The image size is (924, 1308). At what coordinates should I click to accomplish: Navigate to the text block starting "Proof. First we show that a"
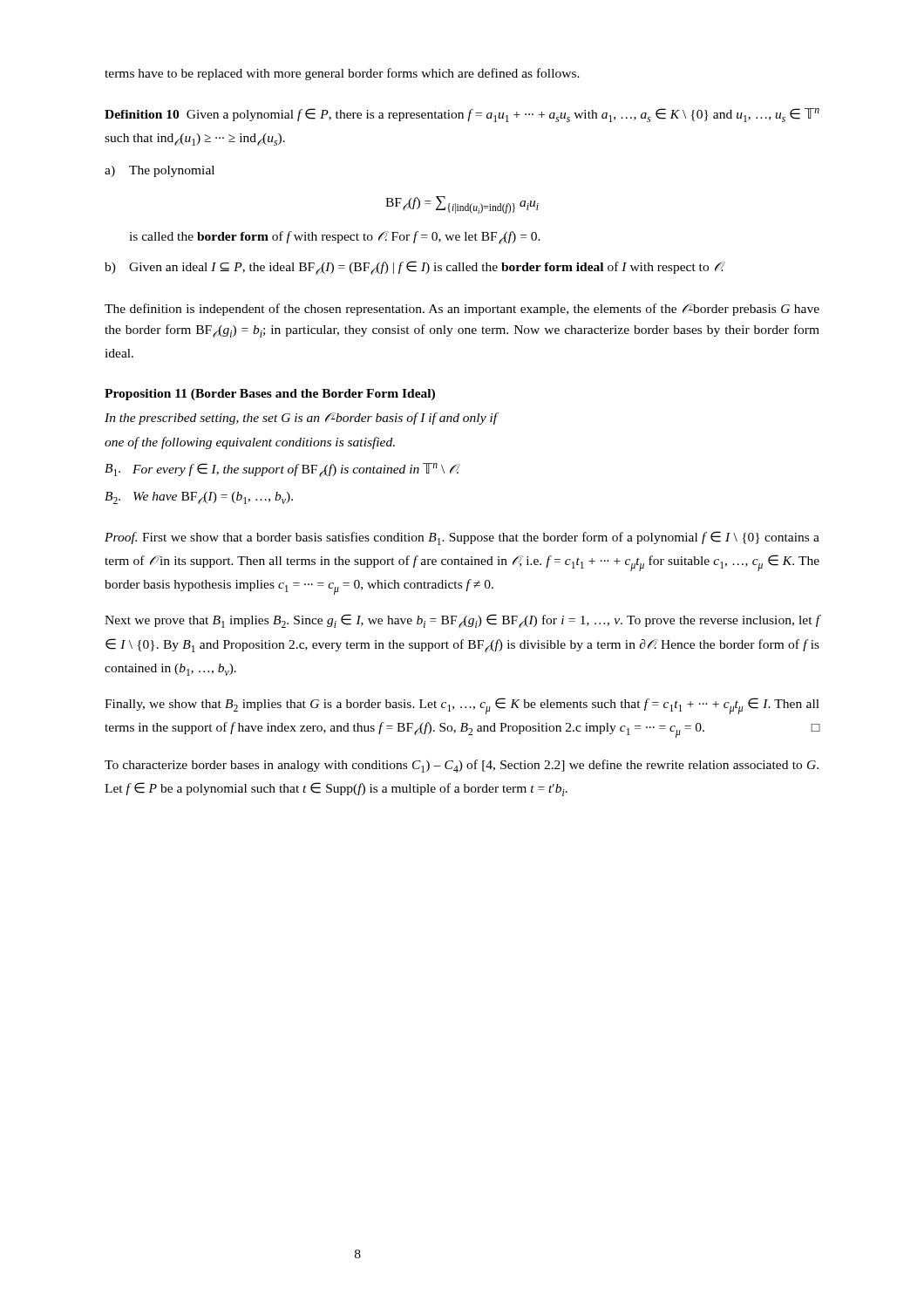point(462,562)
